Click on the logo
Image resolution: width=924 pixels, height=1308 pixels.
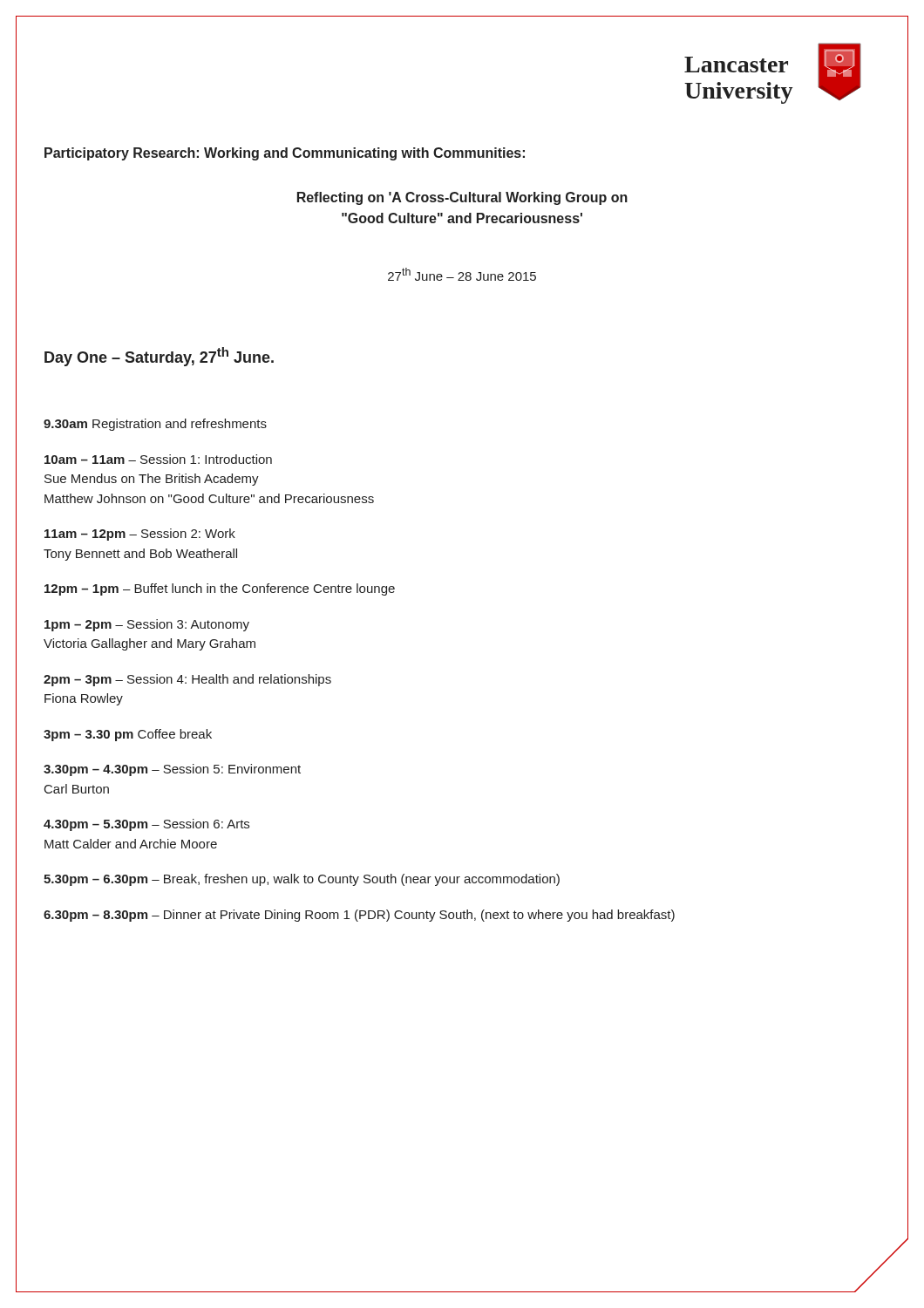pos(776,78)
